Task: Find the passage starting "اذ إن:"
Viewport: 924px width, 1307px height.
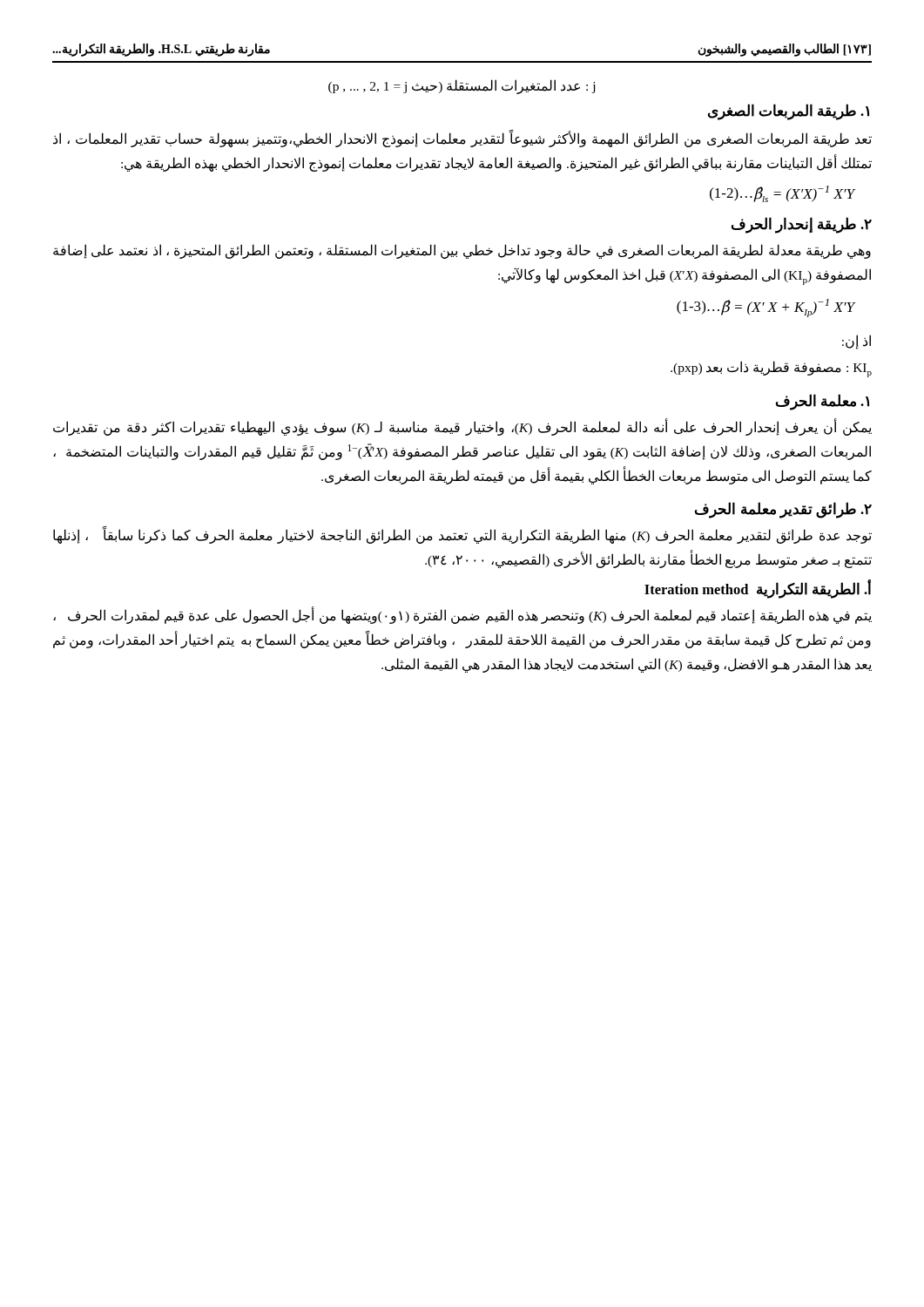Action: (856, 341)
